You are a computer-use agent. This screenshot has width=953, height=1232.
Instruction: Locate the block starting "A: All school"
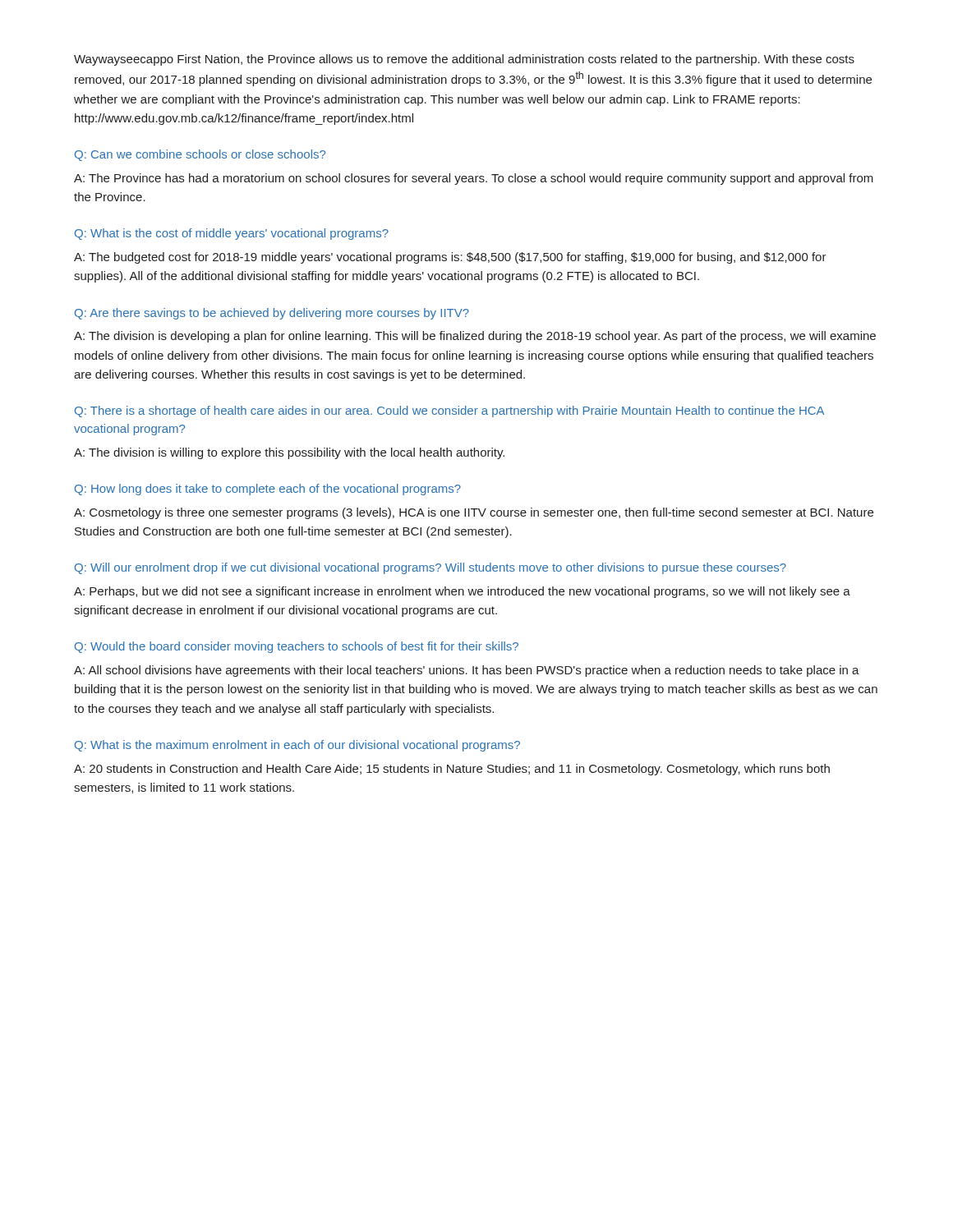(476, 689)
